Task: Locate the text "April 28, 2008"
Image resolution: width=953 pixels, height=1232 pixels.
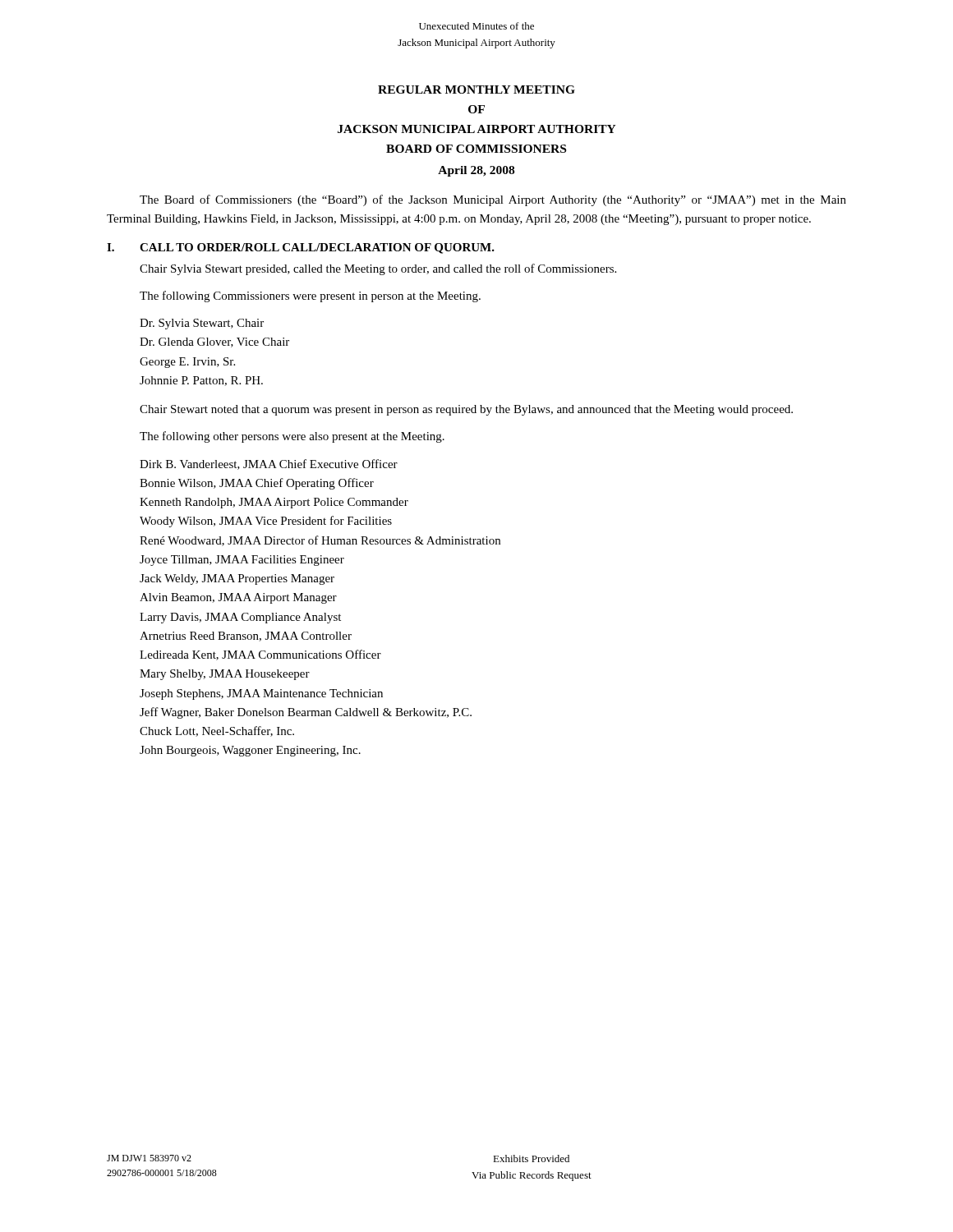Action: [x=476, y=170]
